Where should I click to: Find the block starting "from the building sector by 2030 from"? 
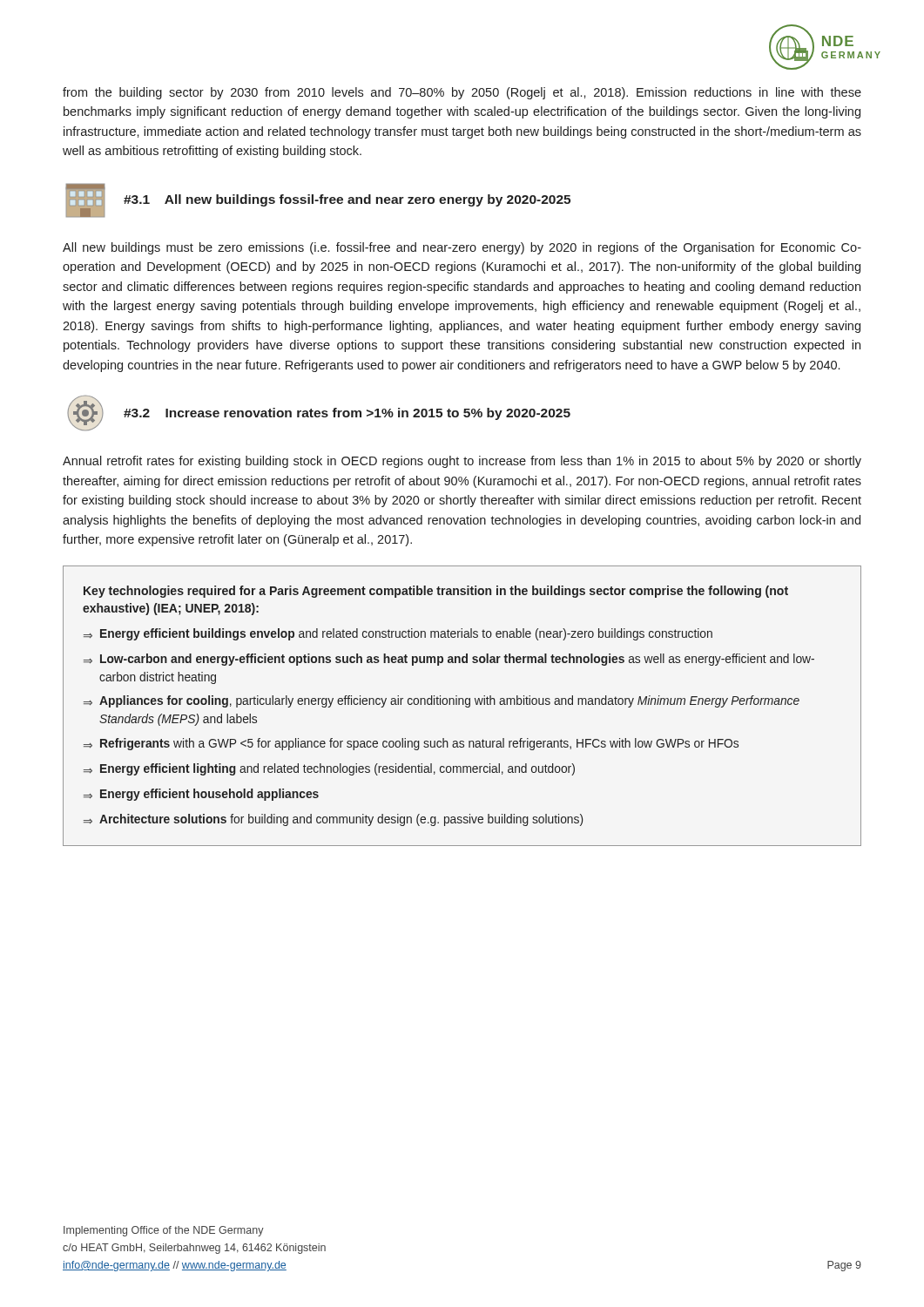[x=462, y=122]
